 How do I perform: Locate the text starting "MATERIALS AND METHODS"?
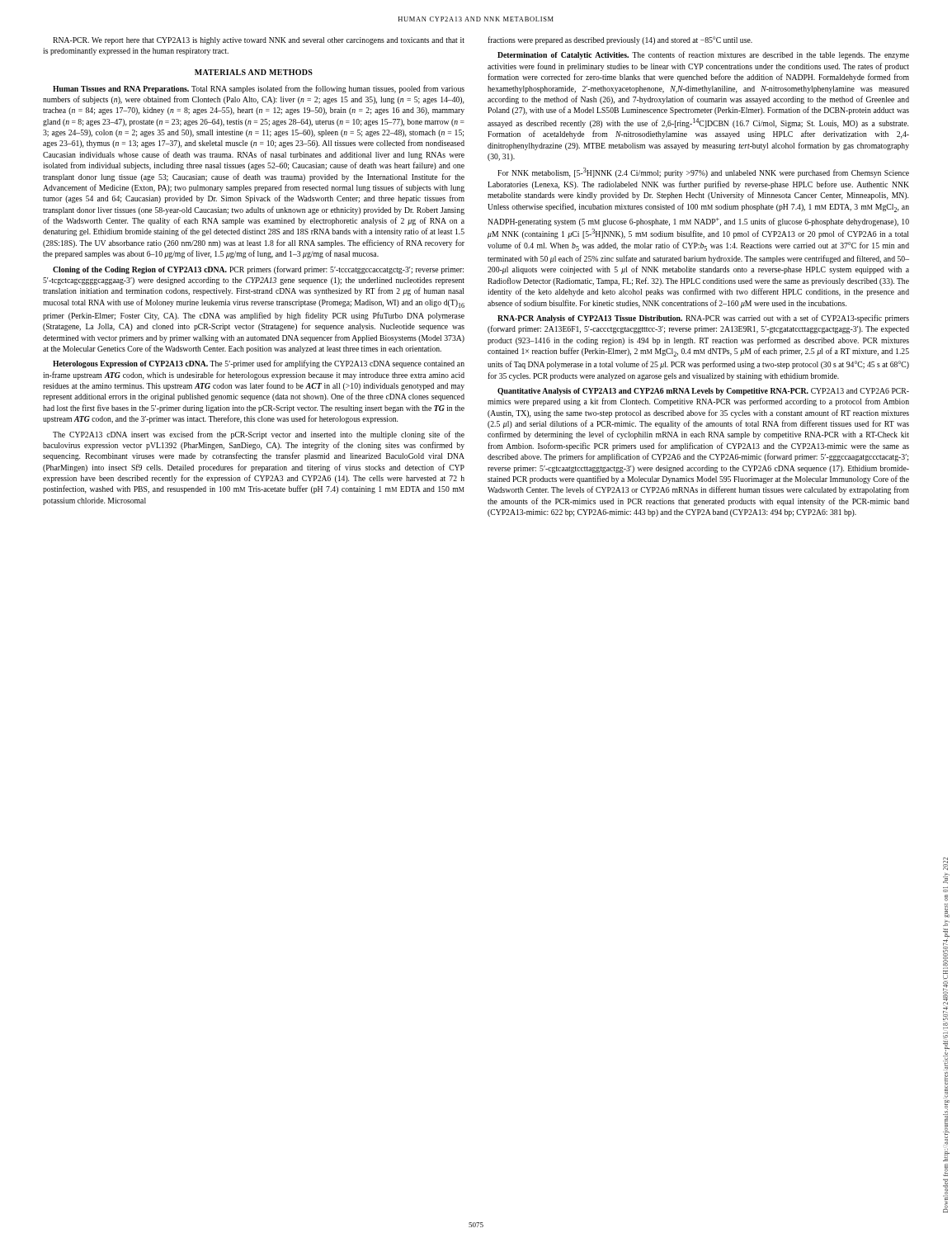(x=254, y=72)
